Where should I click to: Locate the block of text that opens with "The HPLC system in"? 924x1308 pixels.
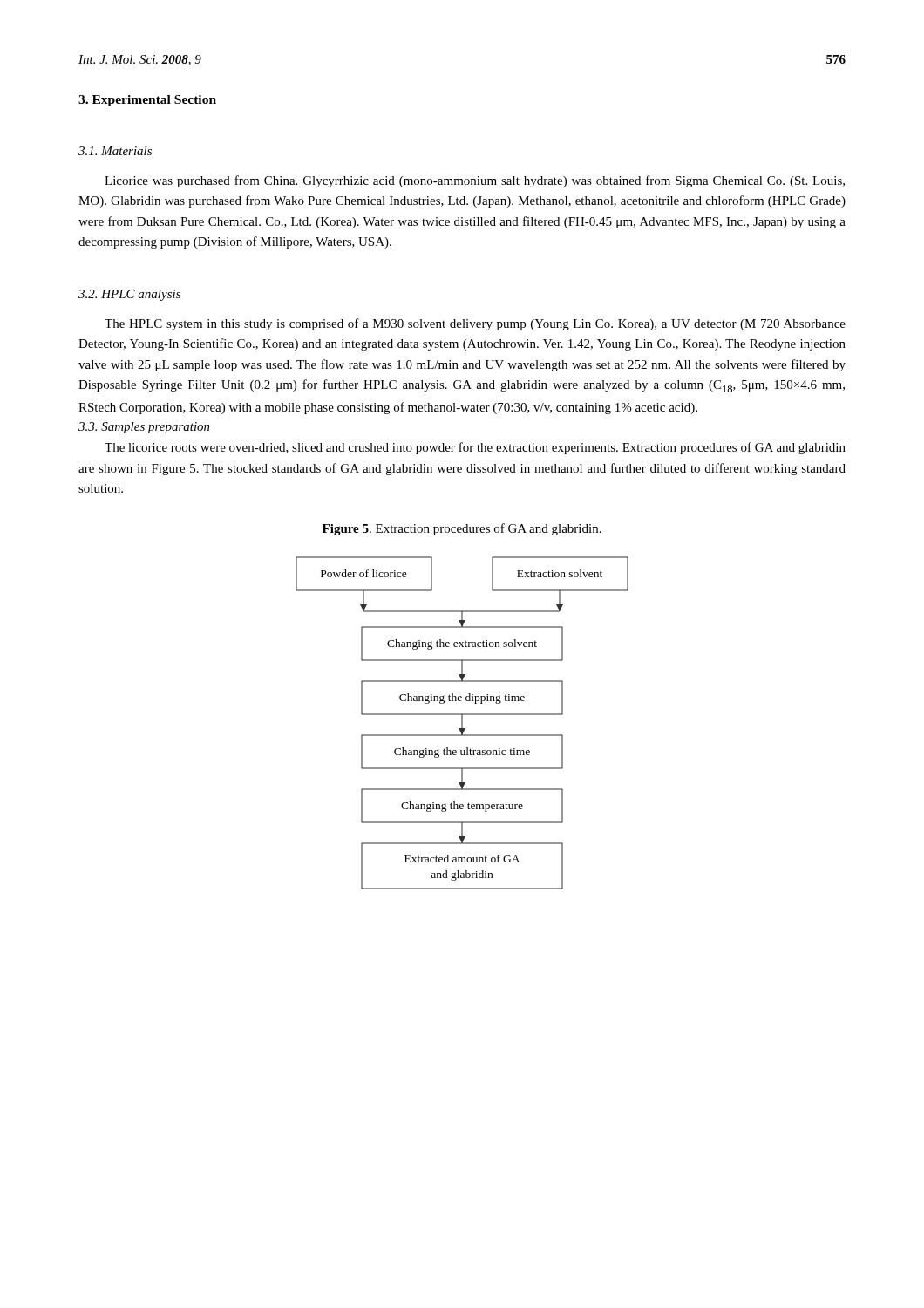(462, 366)
